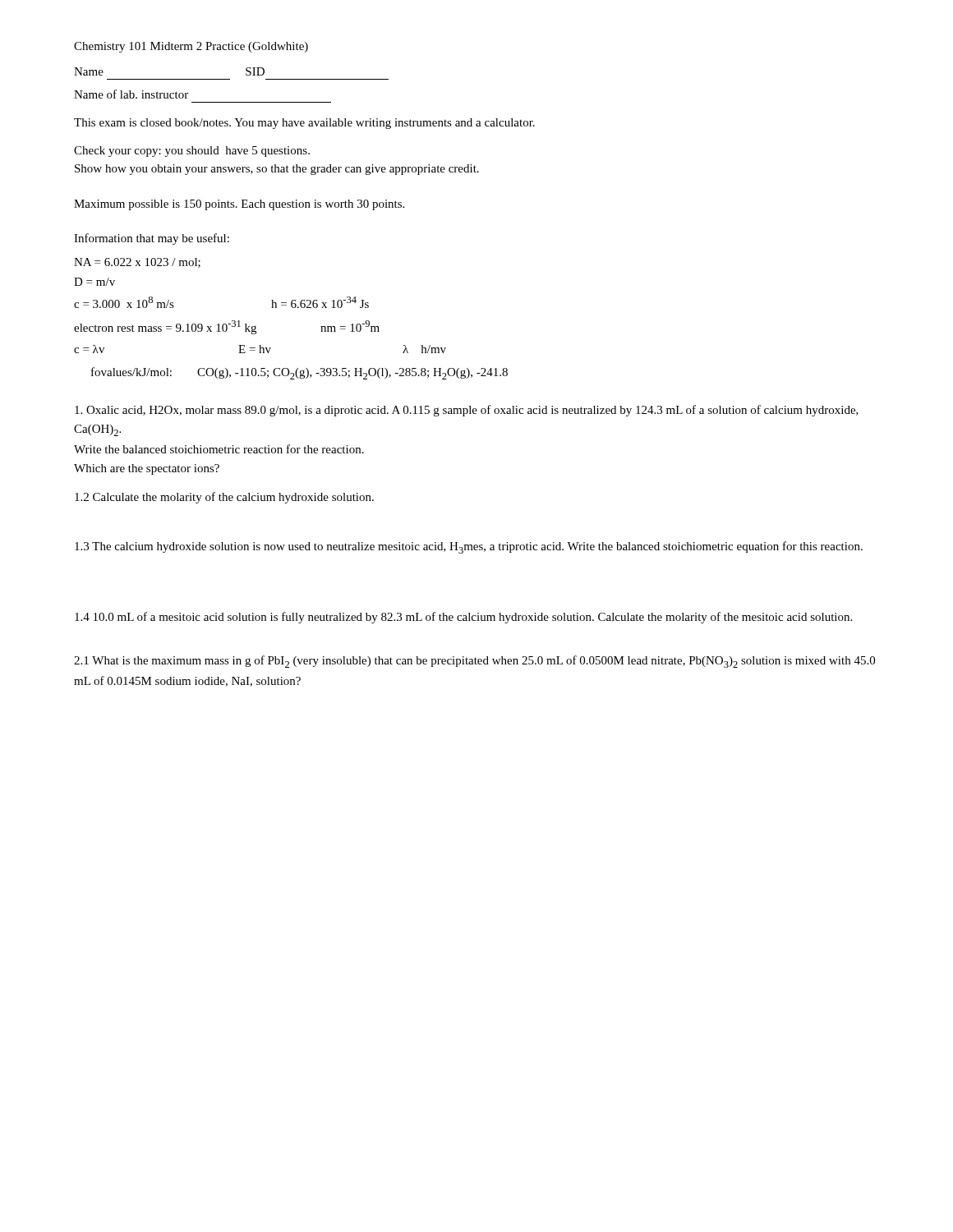Find "Name SID" on this page
Viewport: 953px width, 1232px height.
231,72
